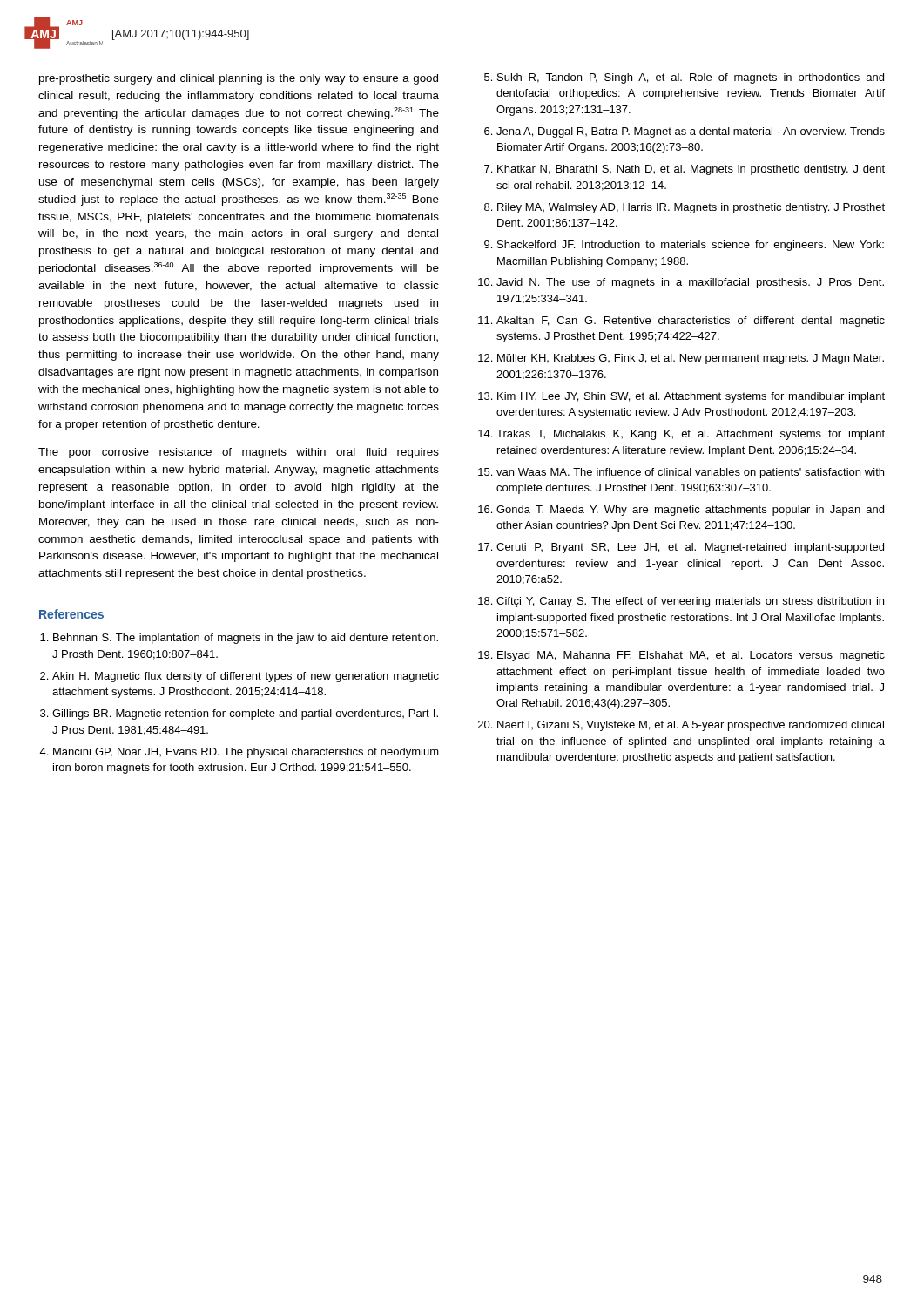924x1307 pixels.
Task: Locate the list item that reads "Müller KH, Krabbes"
Action: (x=691, y=366)
